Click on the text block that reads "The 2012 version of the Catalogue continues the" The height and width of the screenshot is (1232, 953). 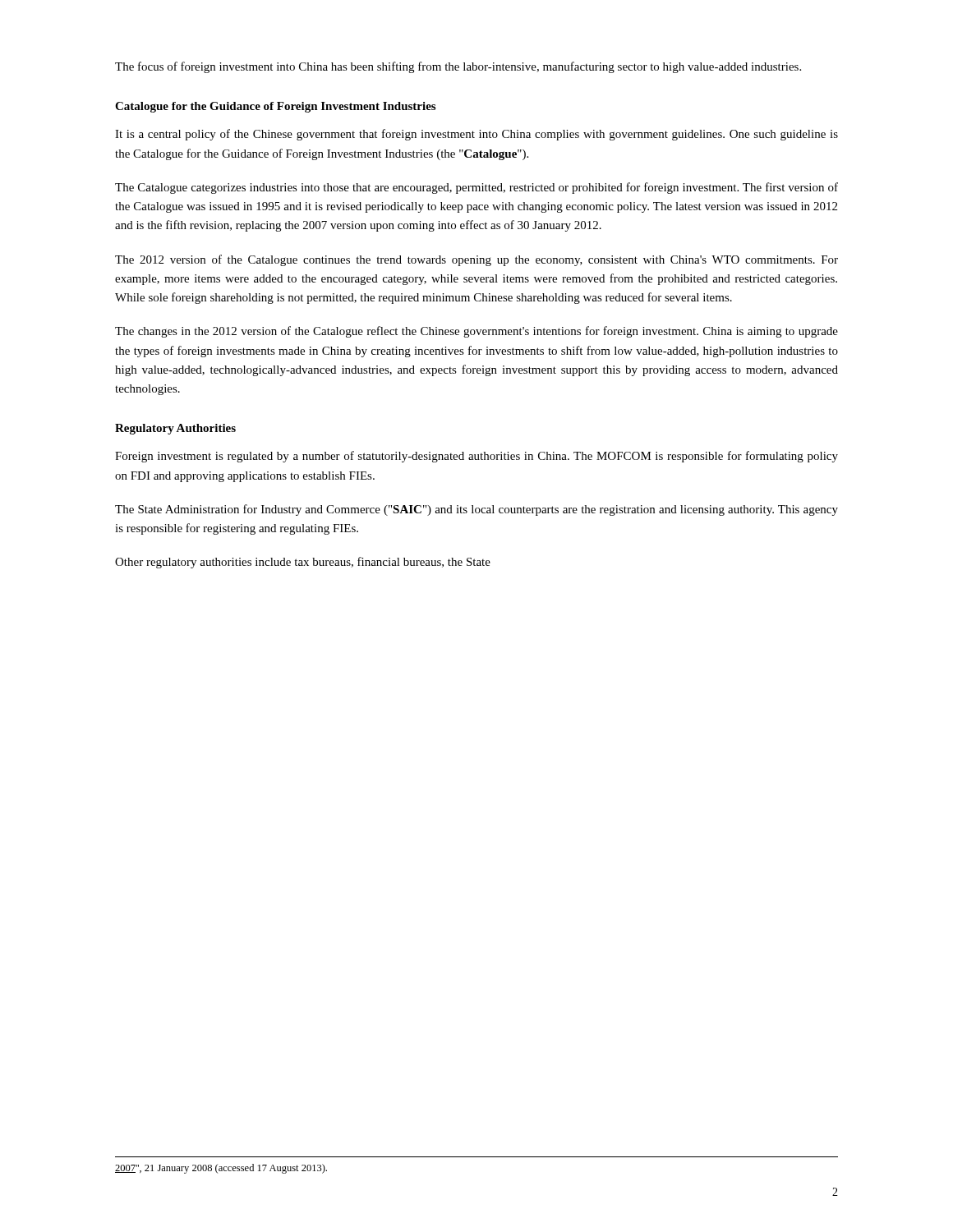coord(476,278)
